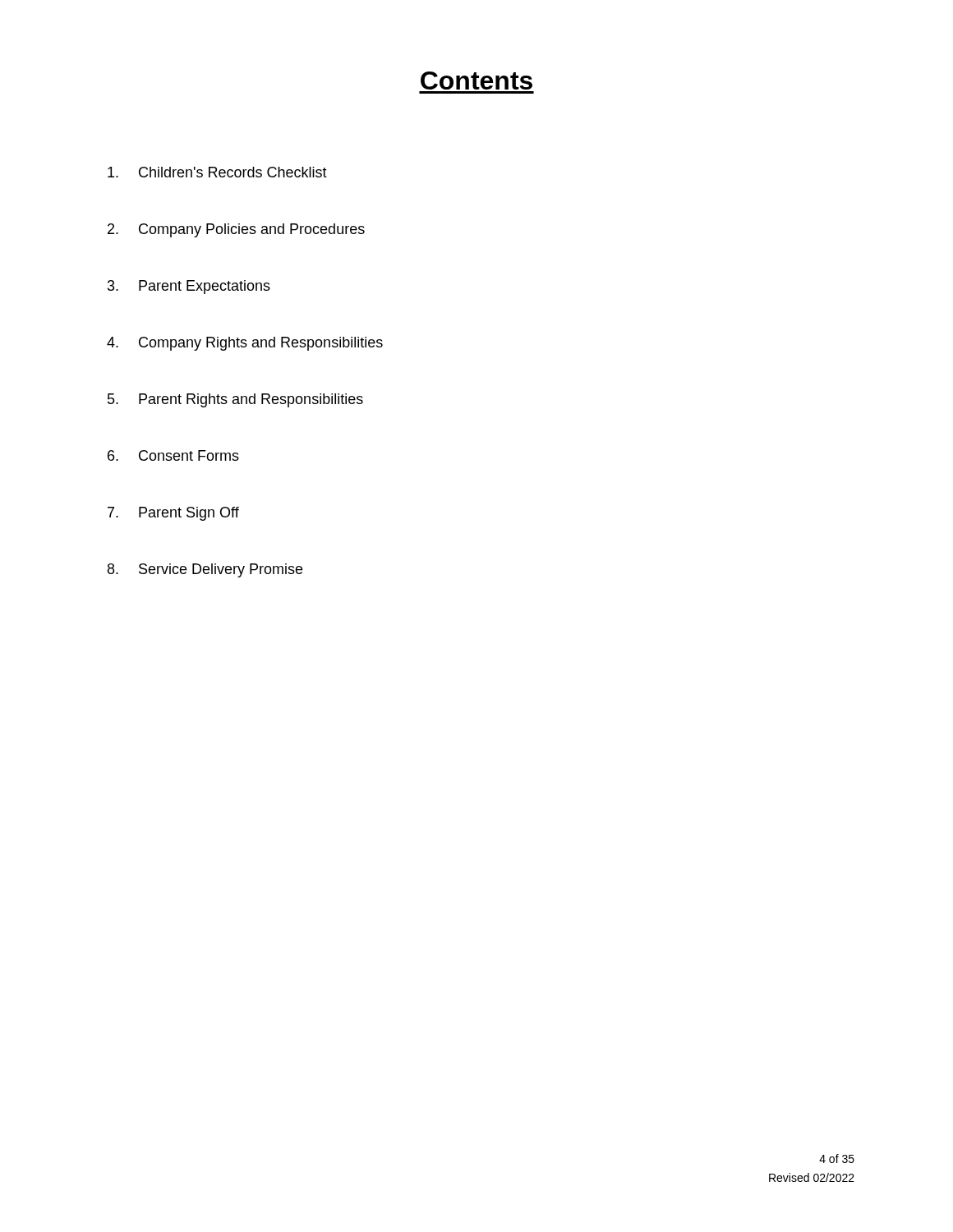Locate the region starting "6. Consent Forms"

tap(173, 456)
